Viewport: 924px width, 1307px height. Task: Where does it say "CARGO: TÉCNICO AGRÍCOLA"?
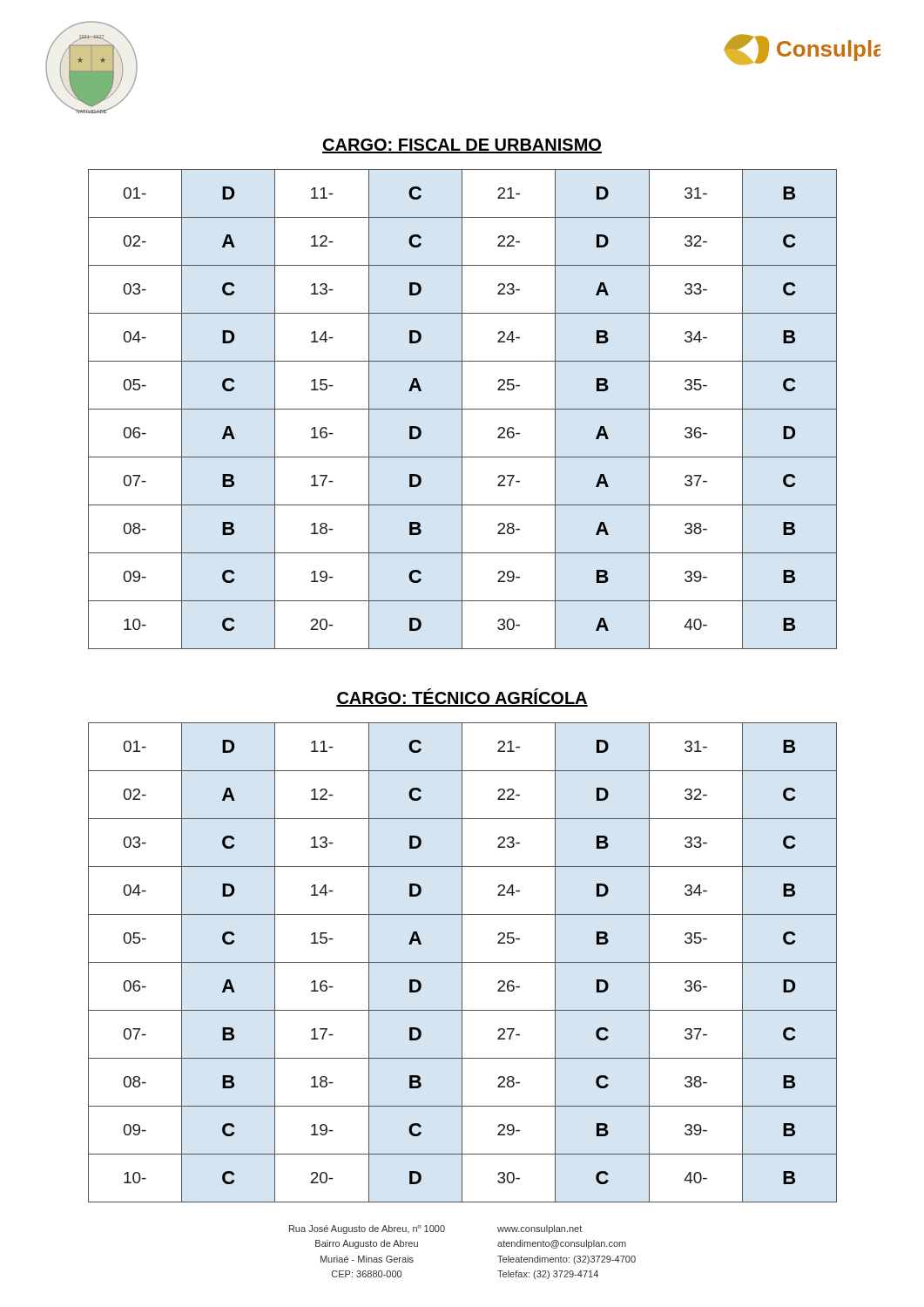tap(462, 698)
